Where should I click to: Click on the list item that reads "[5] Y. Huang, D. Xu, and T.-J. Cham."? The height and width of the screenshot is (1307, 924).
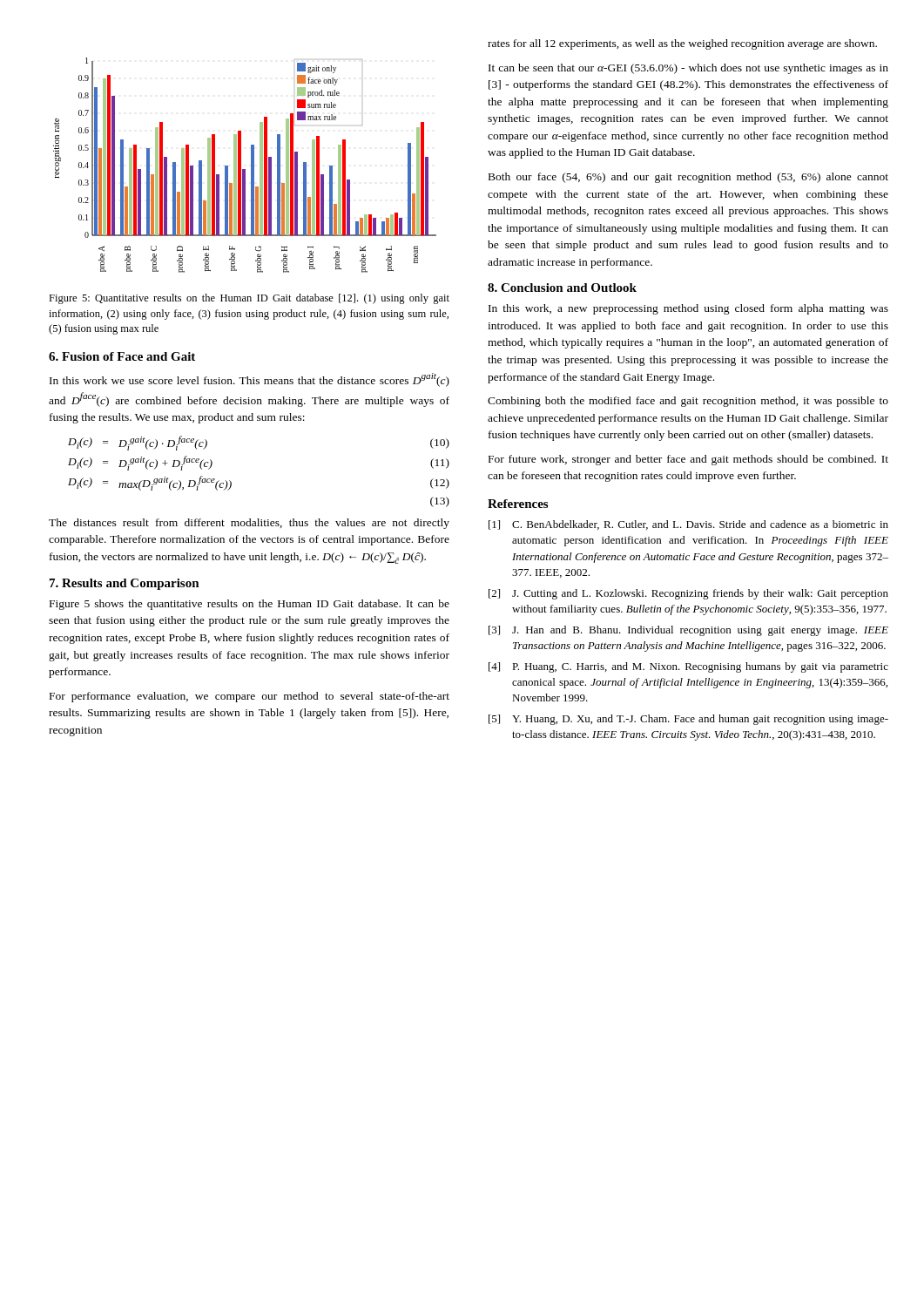click(688, 727)
